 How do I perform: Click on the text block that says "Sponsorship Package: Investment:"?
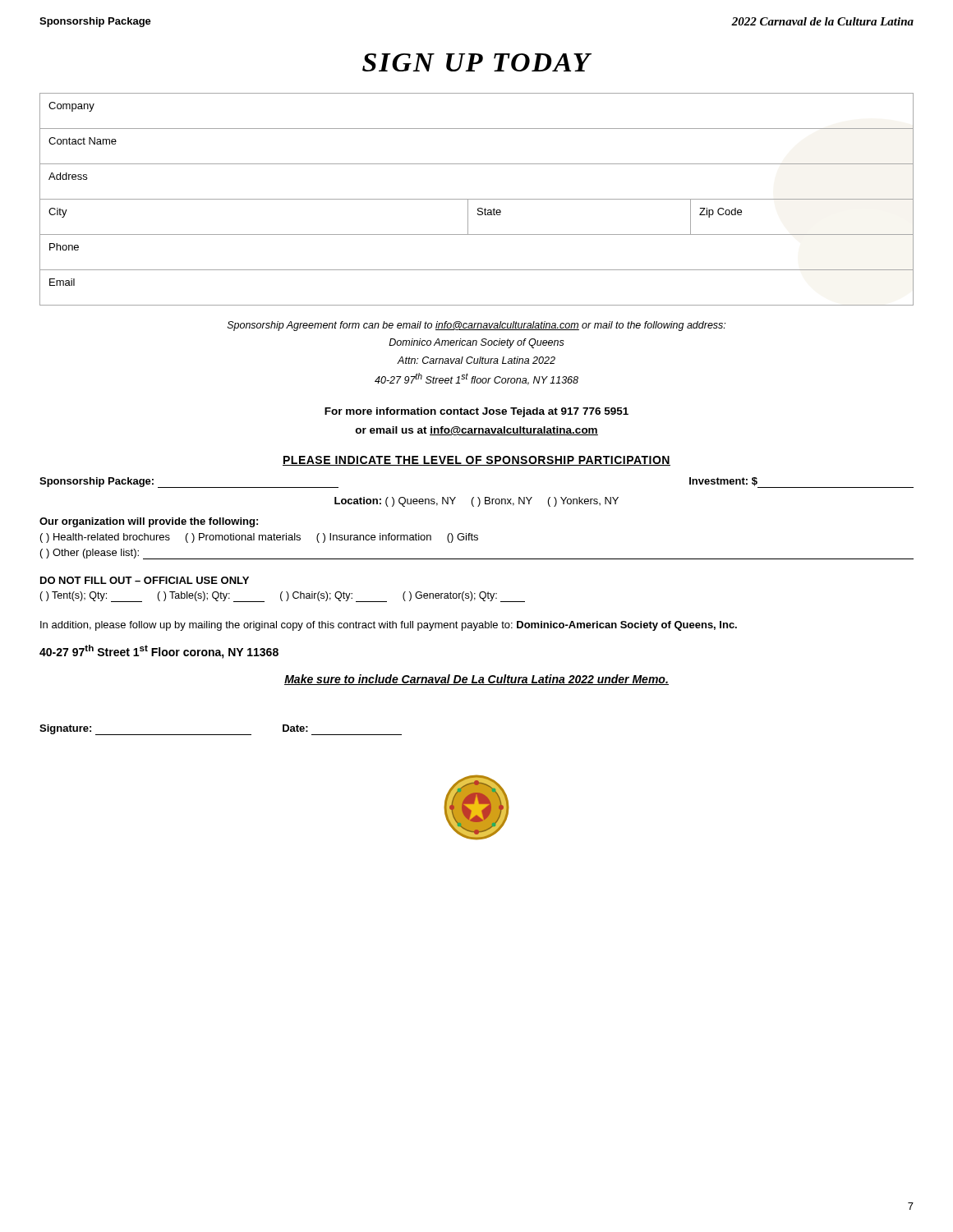click(97, 483)
